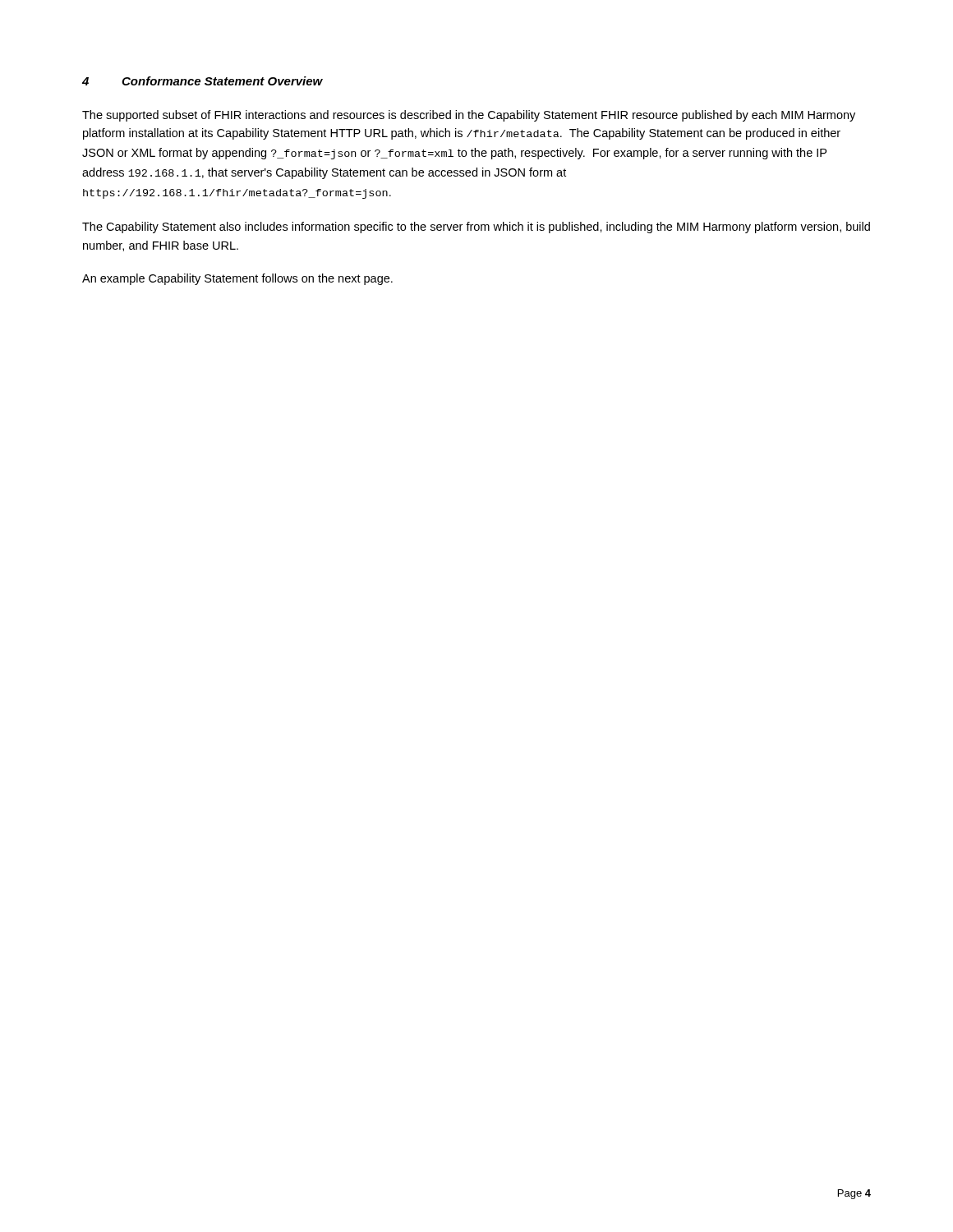Locate the block of text that opens with "The Capability Statement"

pyautogui.click(x=476, y=236)
